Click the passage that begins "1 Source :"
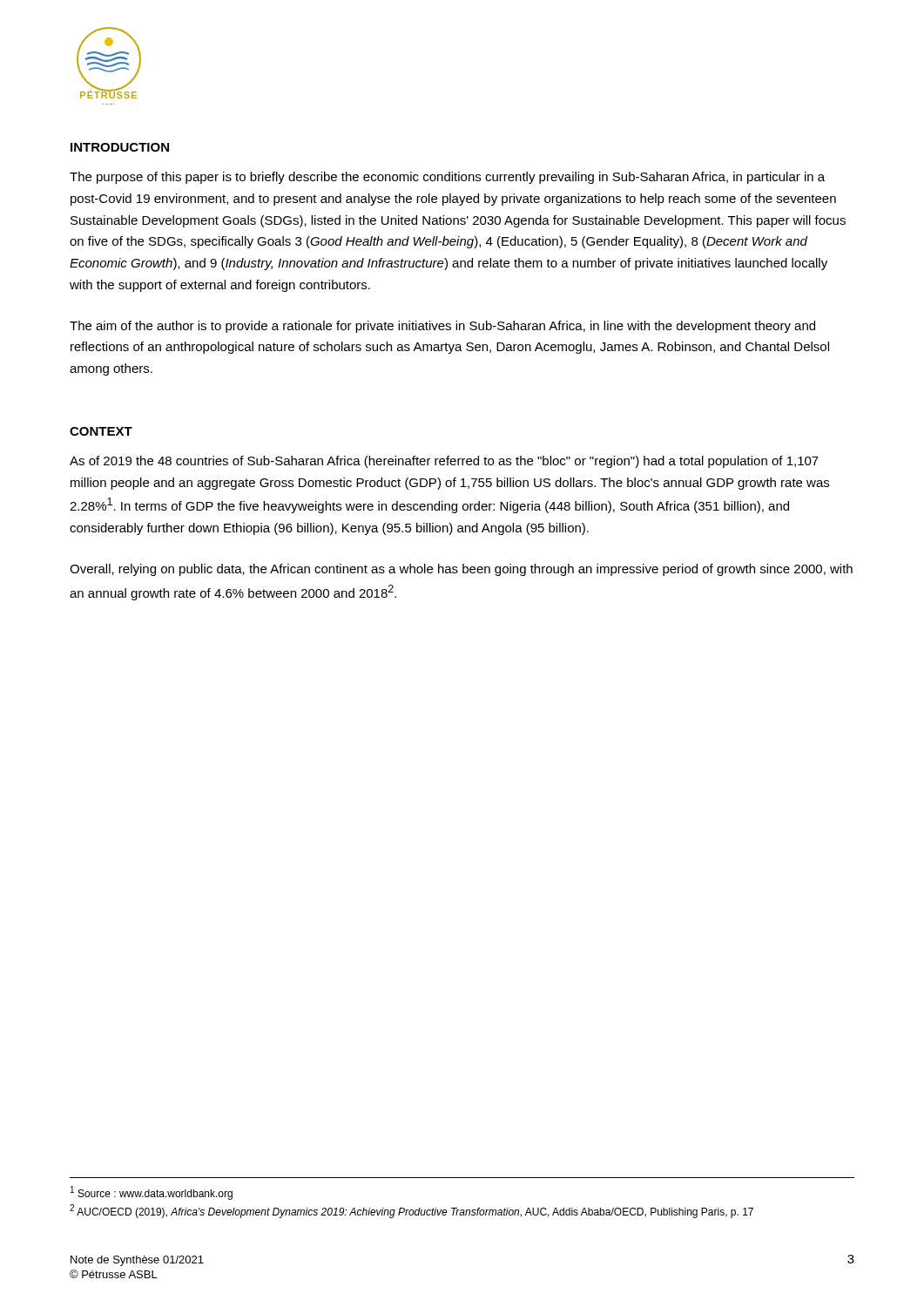 pos(151,1192)
